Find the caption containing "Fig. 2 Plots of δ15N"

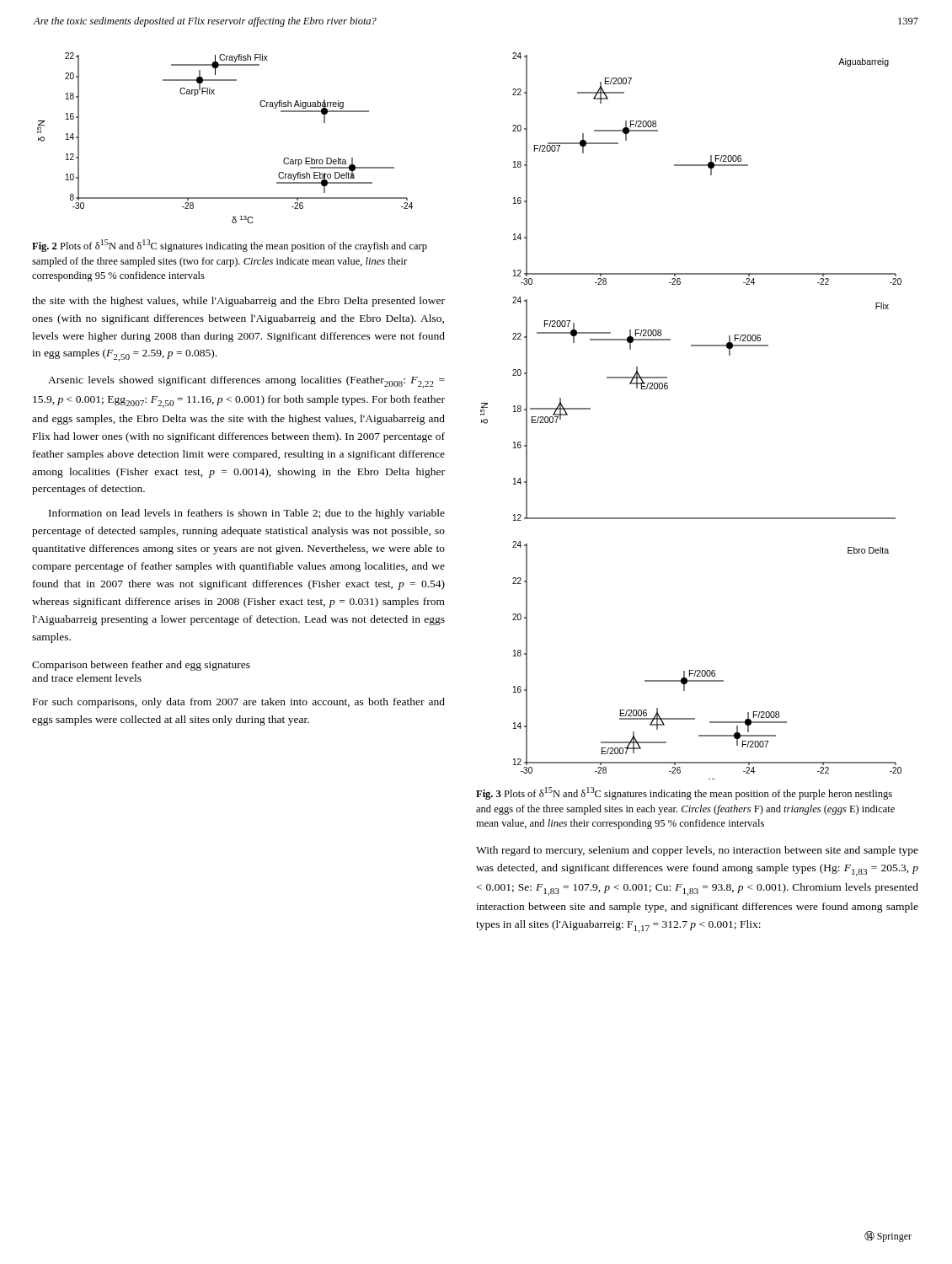click(230, 260)
